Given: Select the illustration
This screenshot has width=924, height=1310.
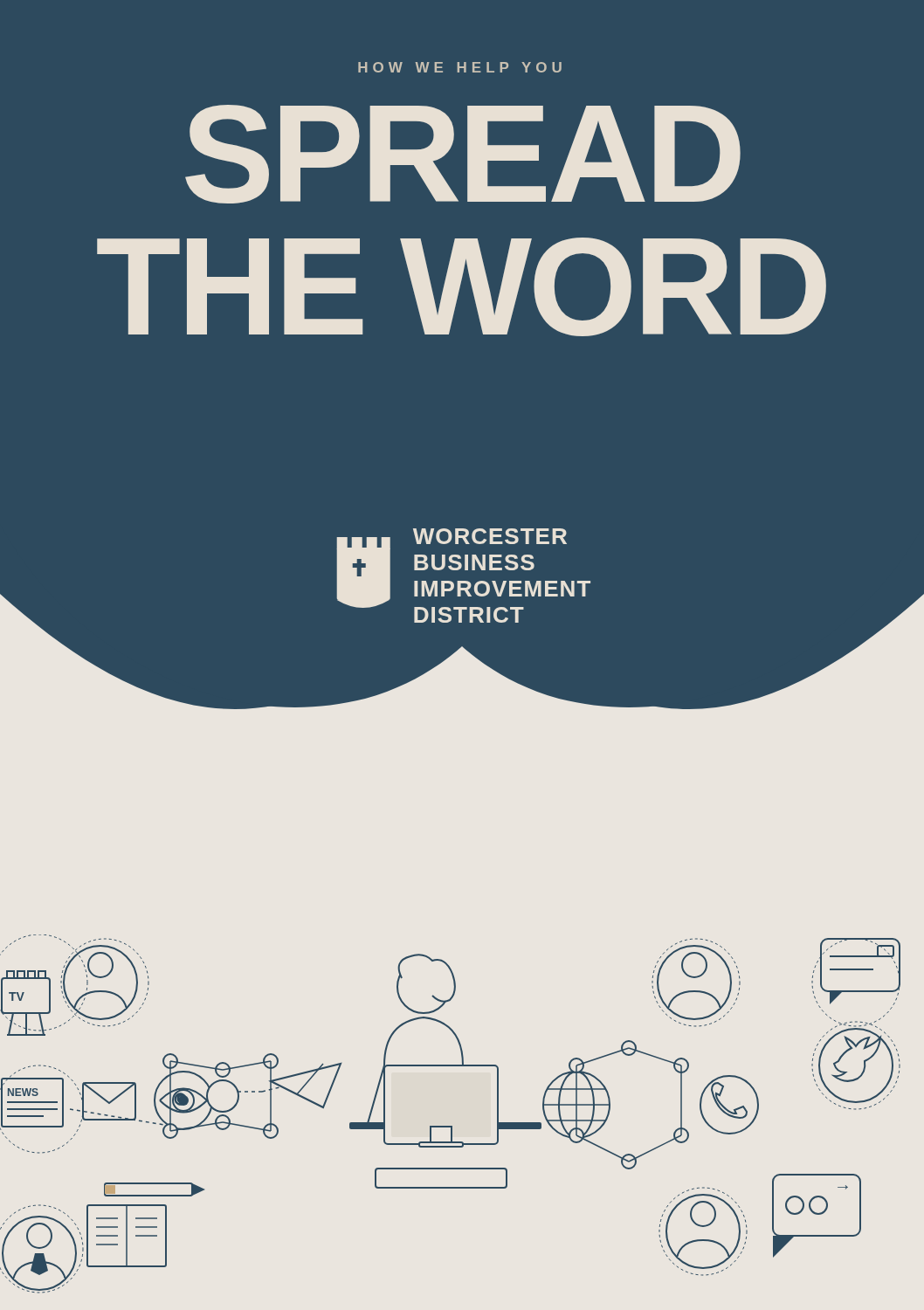Looking at the screenshot, I should pyautogui.click(x=462, y=1122).
